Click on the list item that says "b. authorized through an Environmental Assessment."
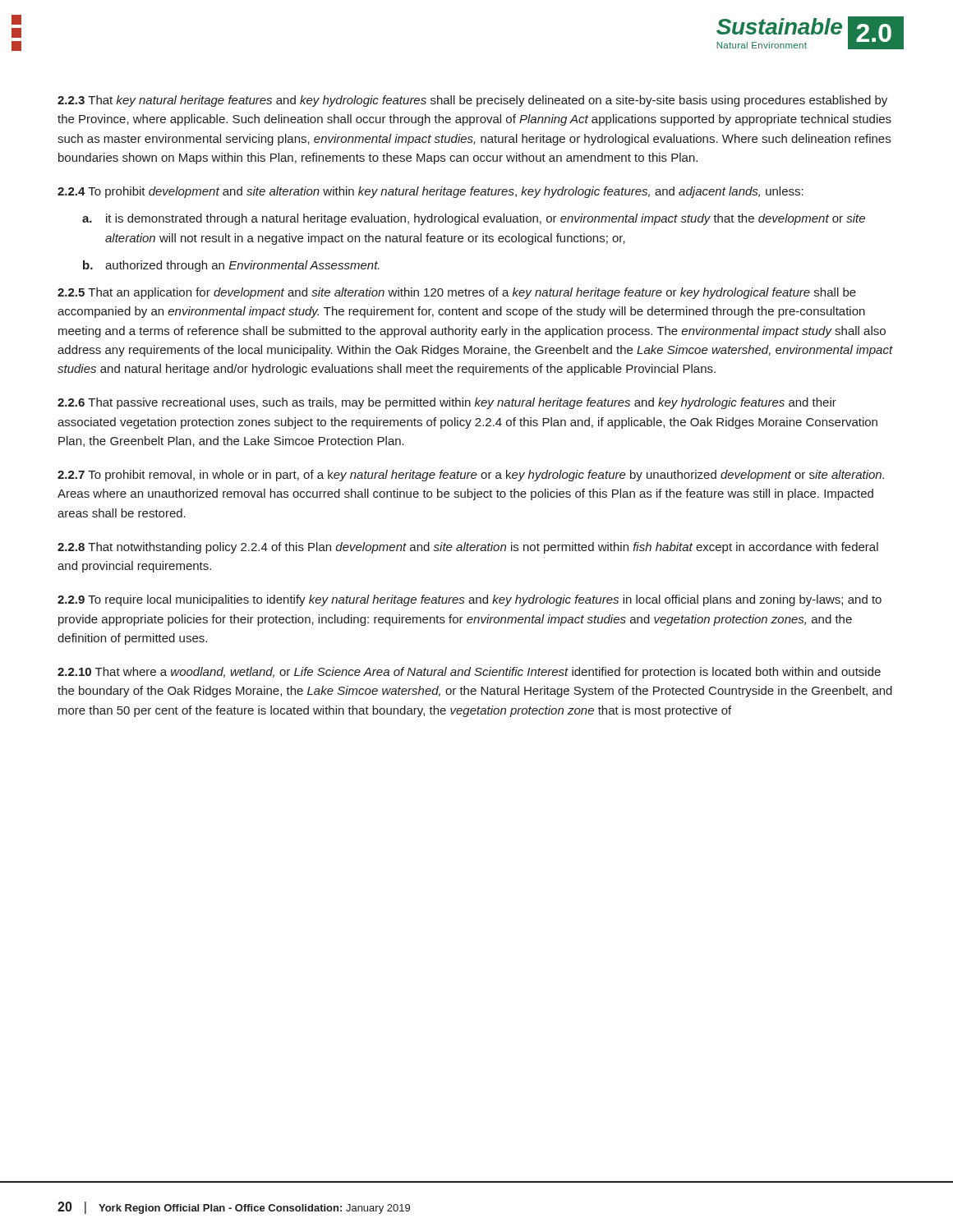Image resolution: width=953 pixels, height=1232 pixels. (x=231, y=266)
